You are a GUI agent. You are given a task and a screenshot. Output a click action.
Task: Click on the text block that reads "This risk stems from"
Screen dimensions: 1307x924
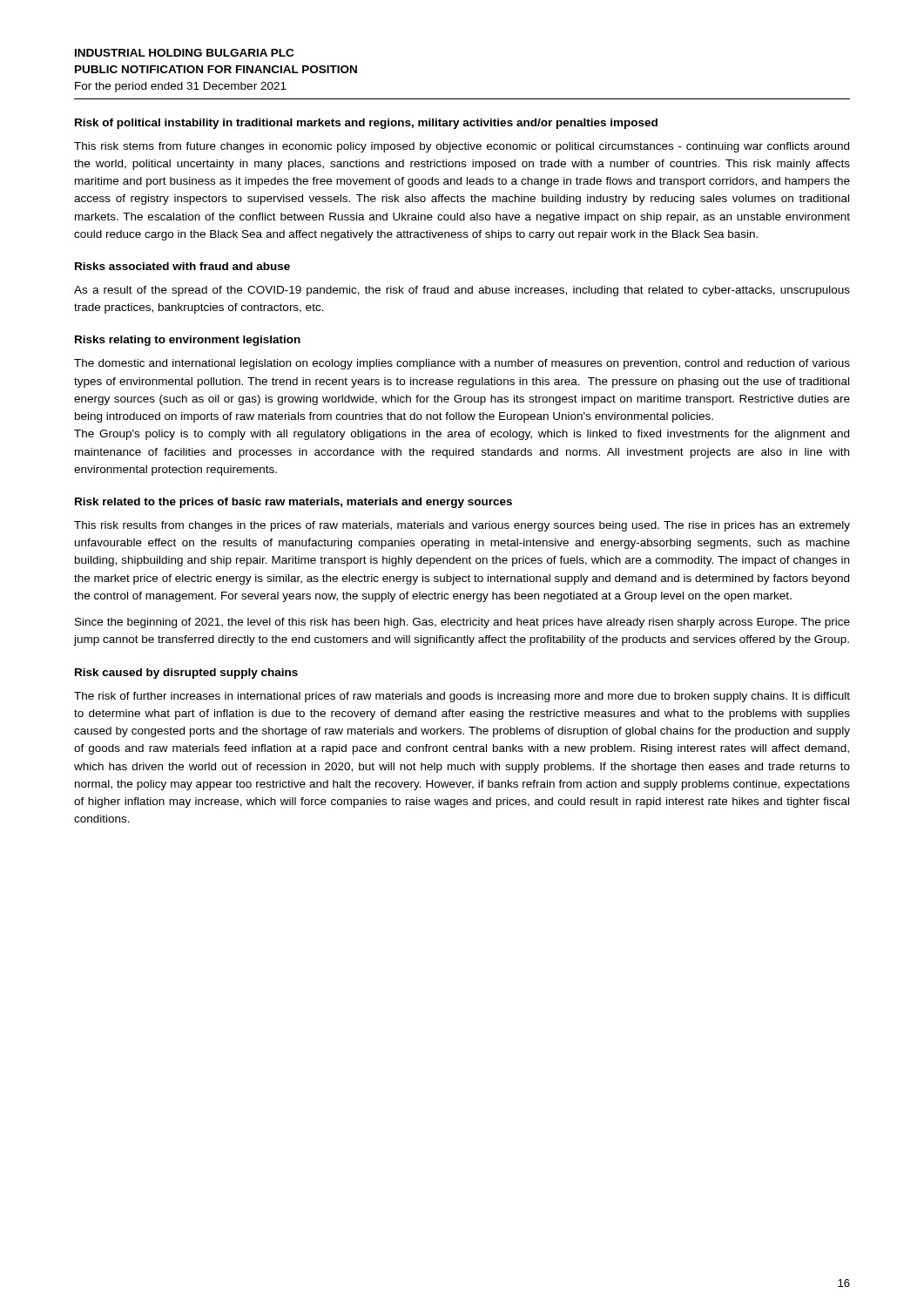(462, 190)
